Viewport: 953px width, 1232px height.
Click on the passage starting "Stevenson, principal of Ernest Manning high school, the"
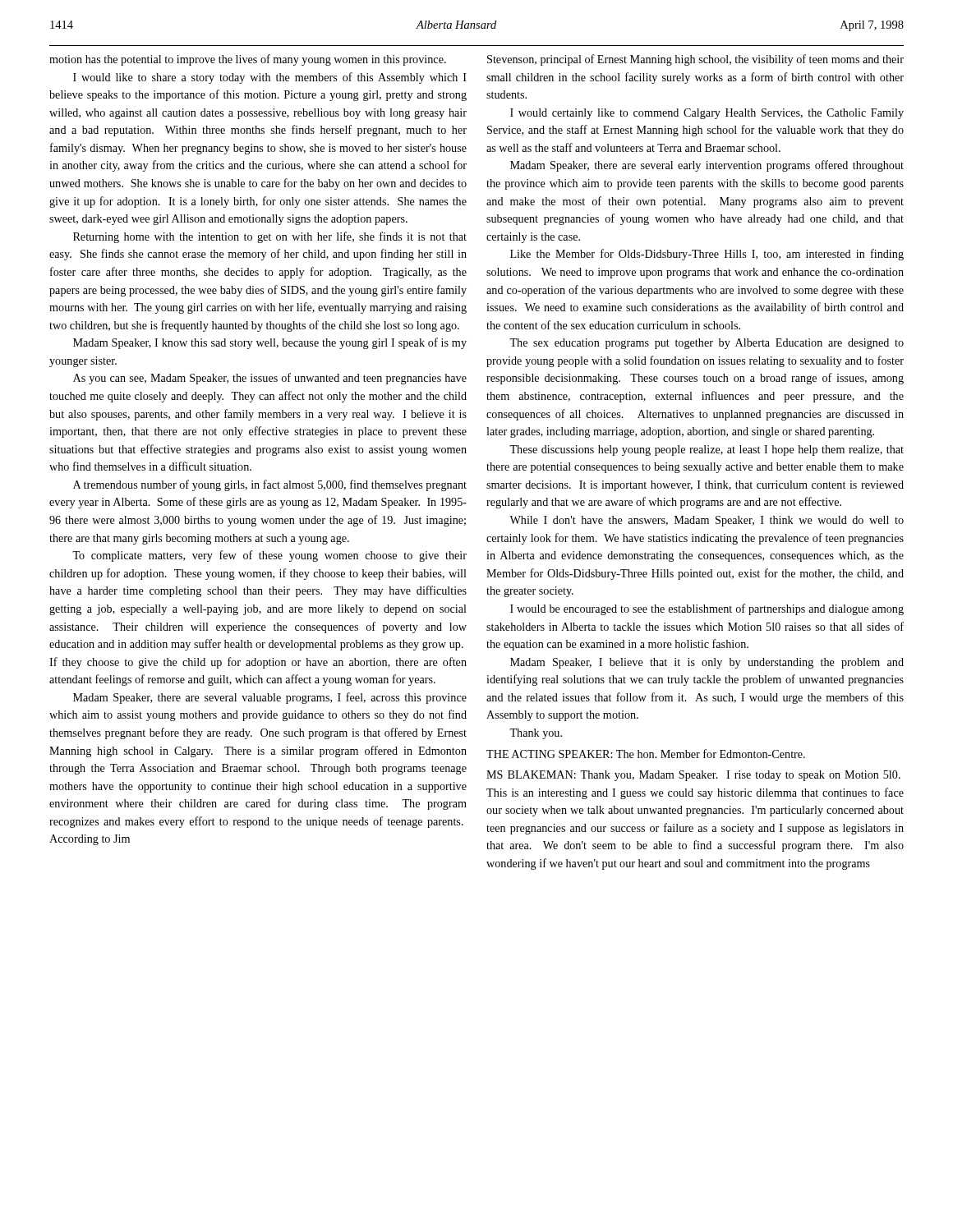pyautogui.click(x=695, y=462)
